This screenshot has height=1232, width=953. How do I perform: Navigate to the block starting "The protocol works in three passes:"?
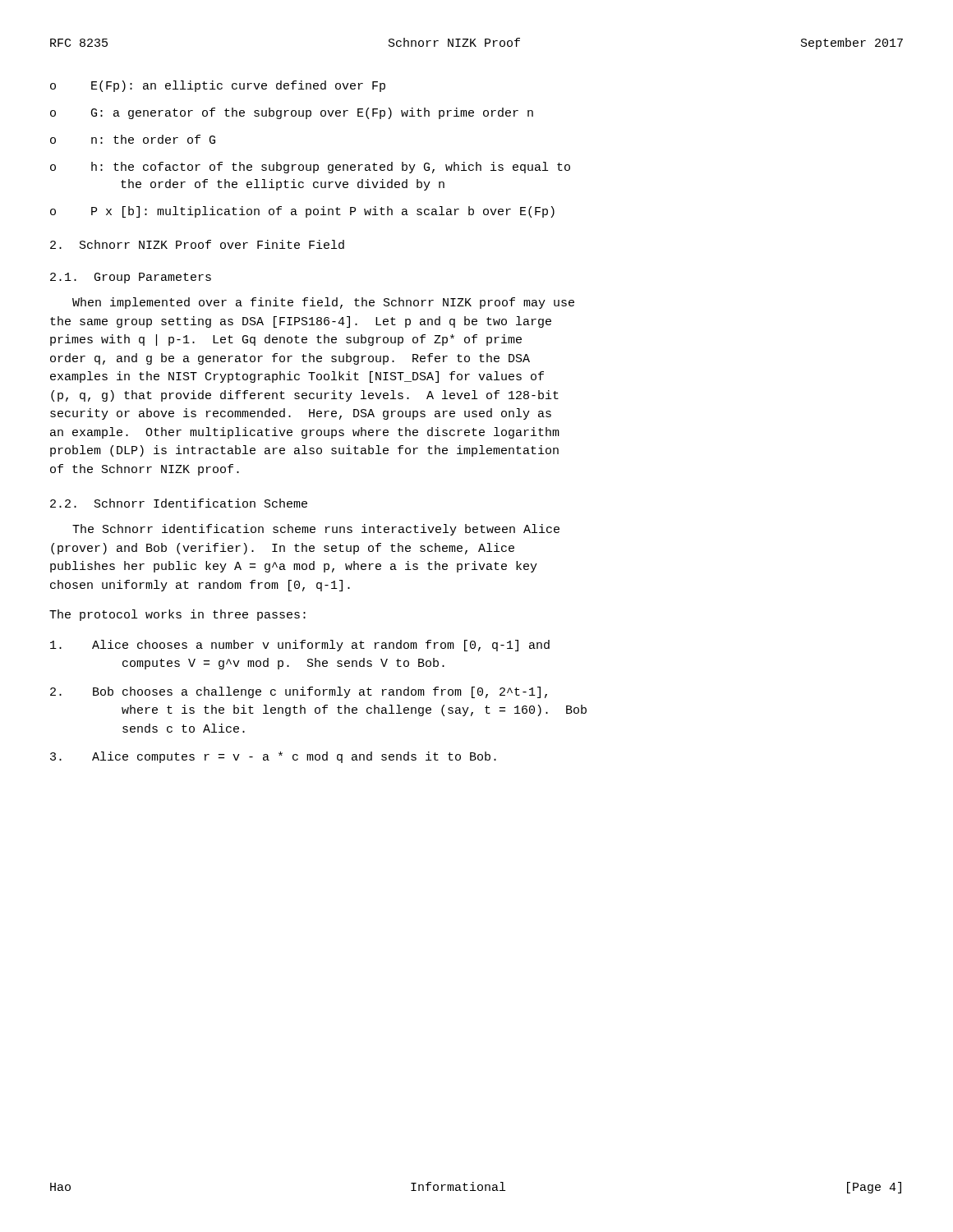click(x=179, y=616)
